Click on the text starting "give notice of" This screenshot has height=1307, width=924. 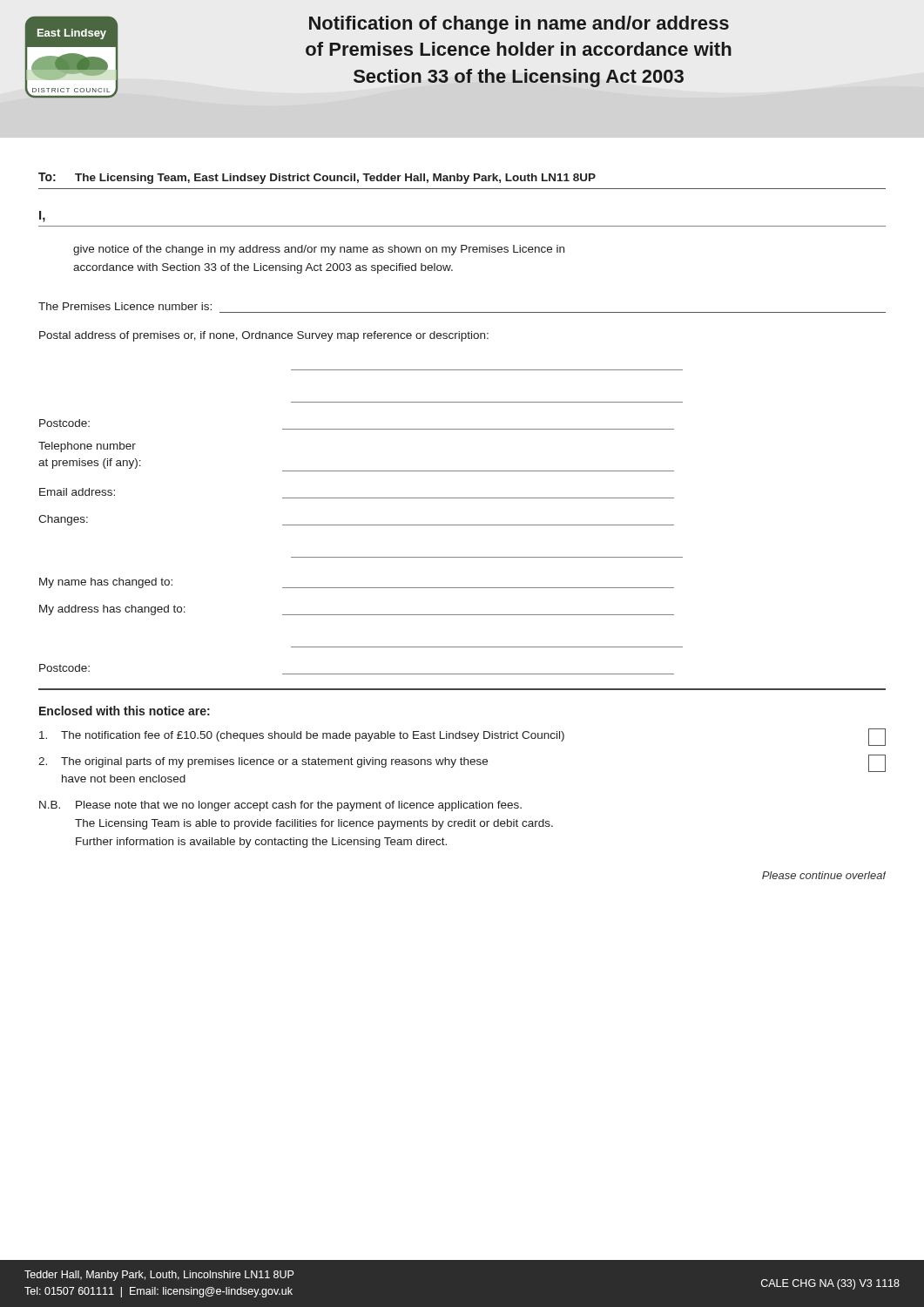319,258
